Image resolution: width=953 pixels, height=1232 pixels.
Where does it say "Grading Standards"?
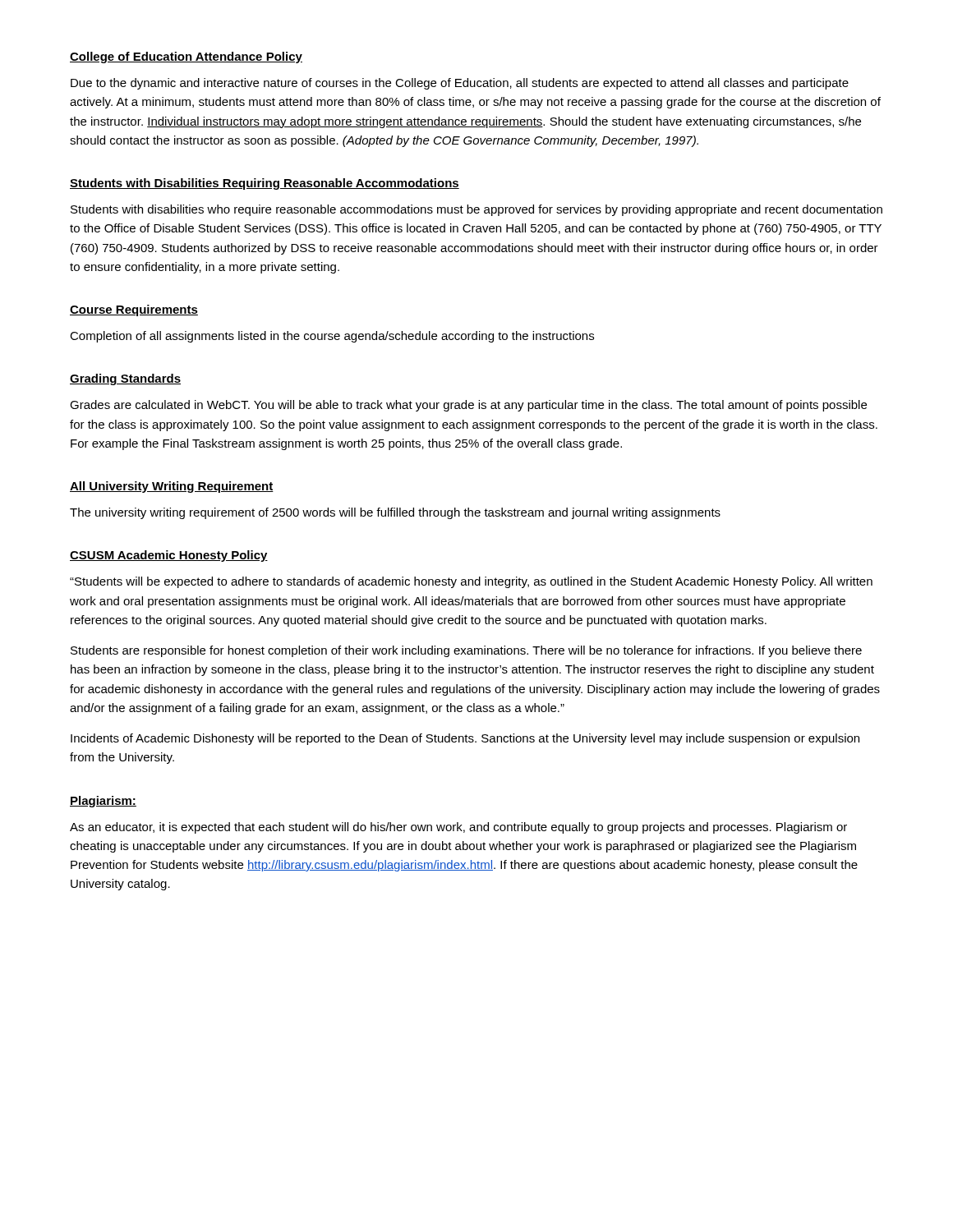125,378
